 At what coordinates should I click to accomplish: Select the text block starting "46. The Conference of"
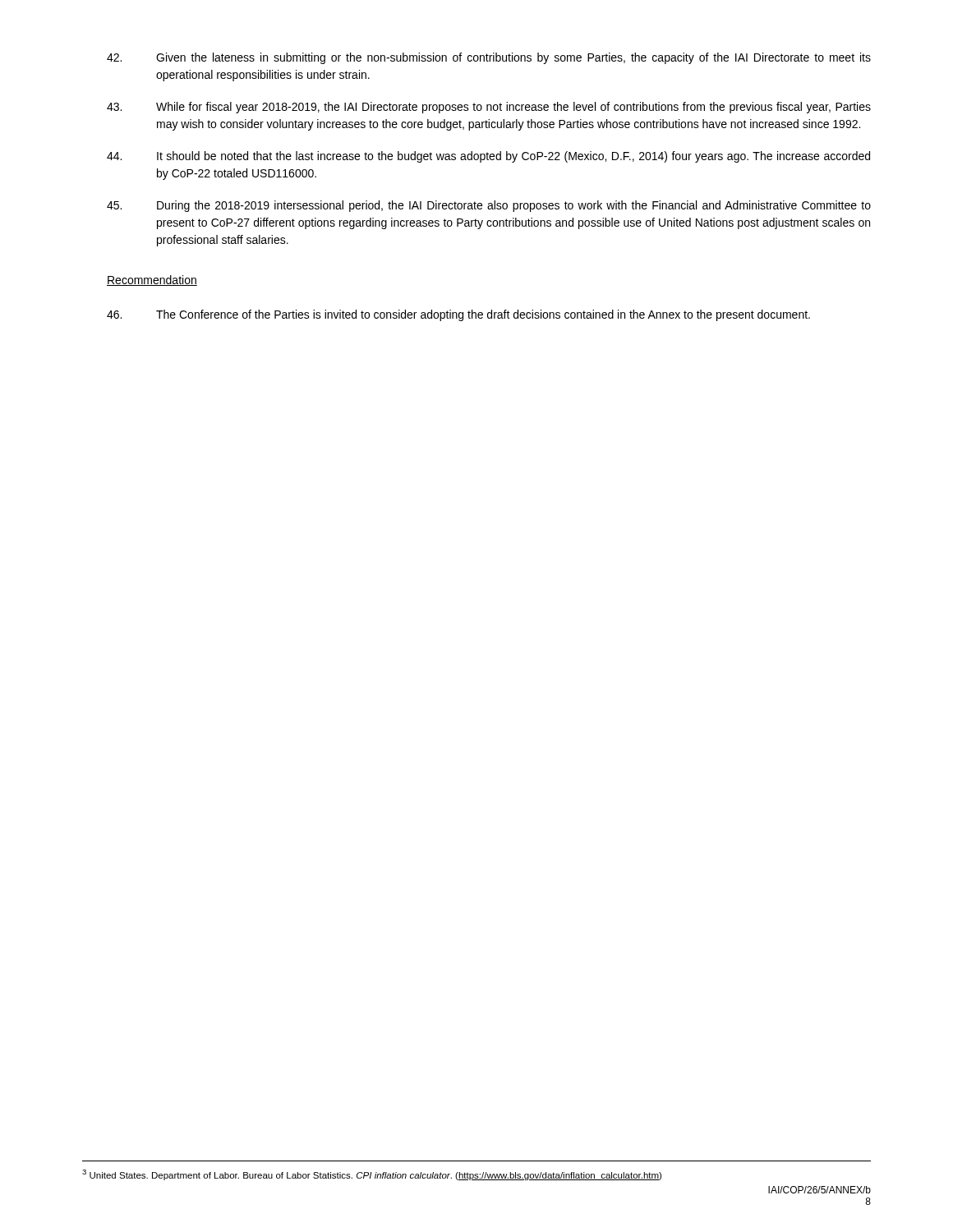489,315
